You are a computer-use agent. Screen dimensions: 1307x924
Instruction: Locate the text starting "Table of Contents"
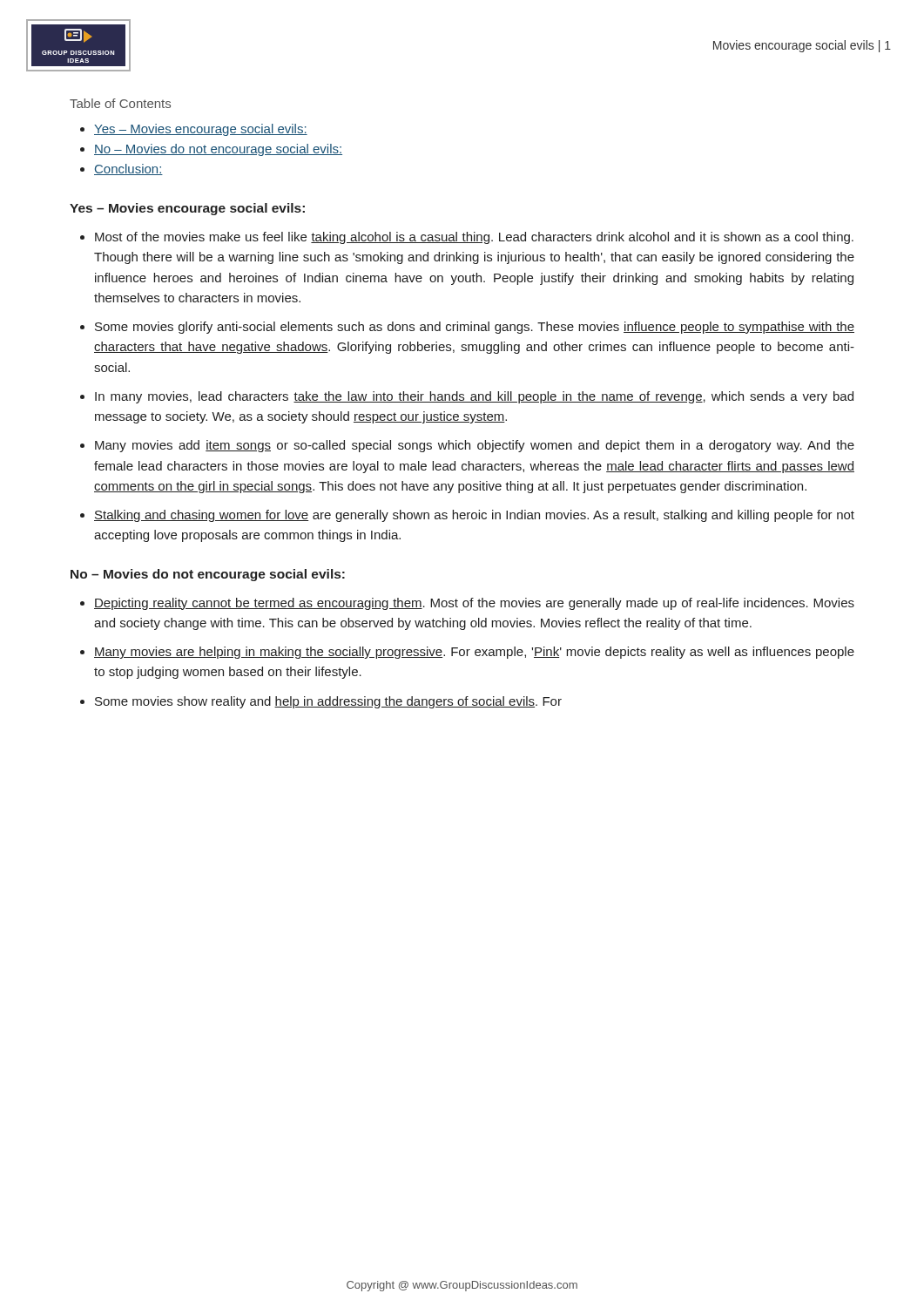click(x=120, y=103)
